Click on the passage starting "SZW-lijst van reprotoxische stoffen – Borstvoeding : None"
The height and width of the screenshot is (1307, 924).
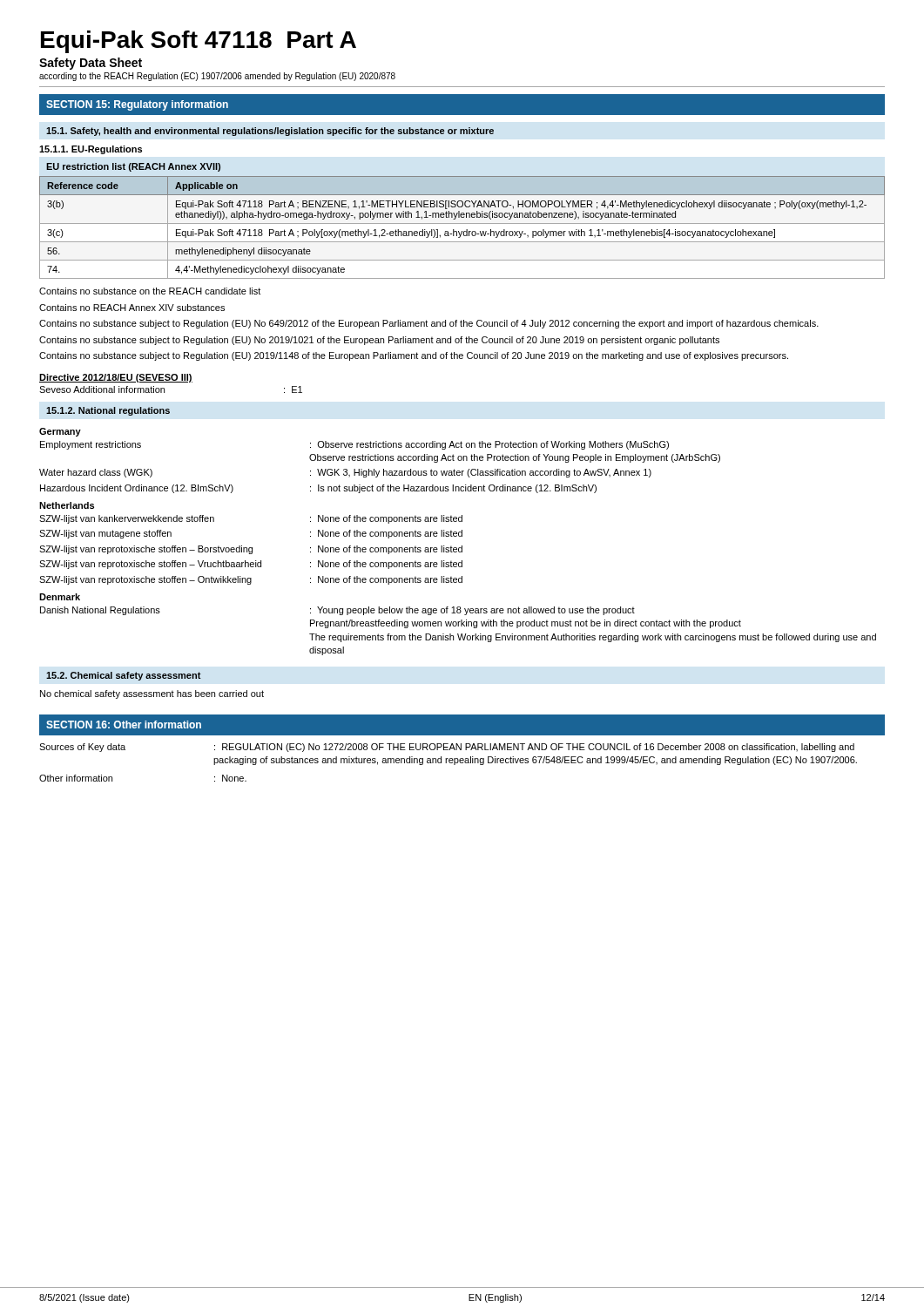click(462, 549)
